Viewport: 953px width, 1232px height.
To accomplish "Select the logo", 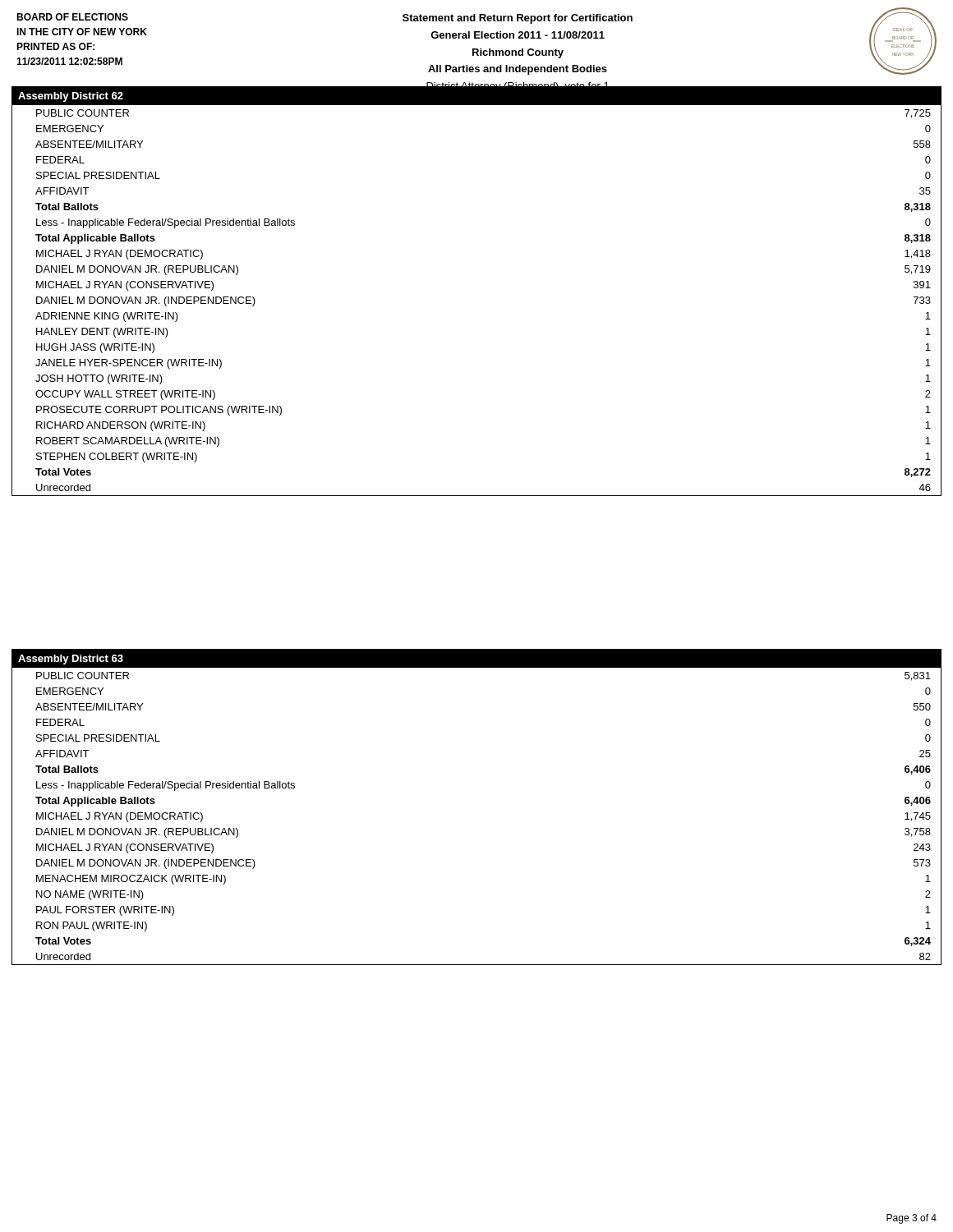I will [903, 41].
